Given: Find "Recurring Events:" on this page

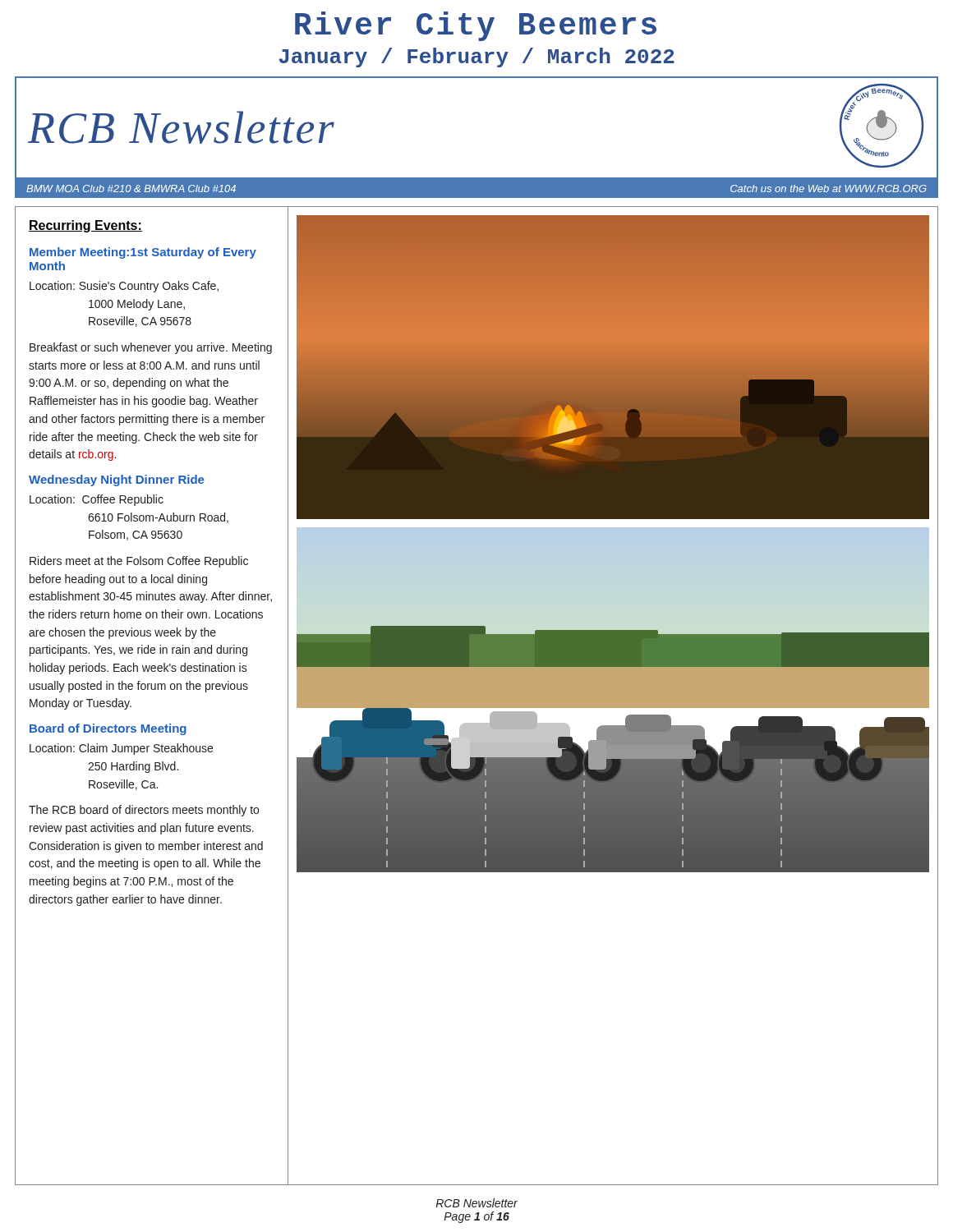Looking at the screenshot, I should tap(85, 225).
